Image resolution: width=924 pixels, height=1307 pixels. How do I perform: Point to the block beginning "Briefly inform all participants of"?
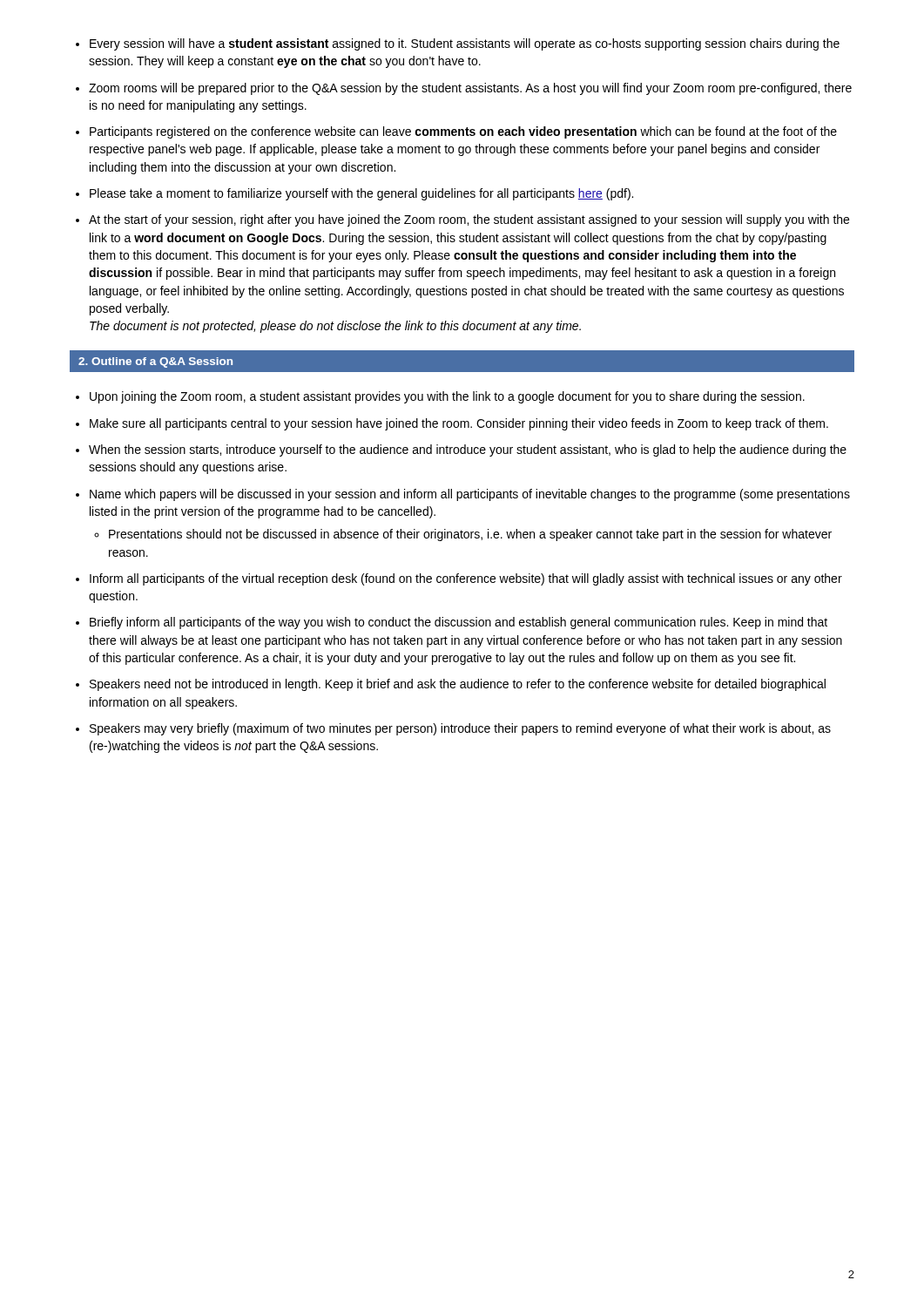point(466,640)
